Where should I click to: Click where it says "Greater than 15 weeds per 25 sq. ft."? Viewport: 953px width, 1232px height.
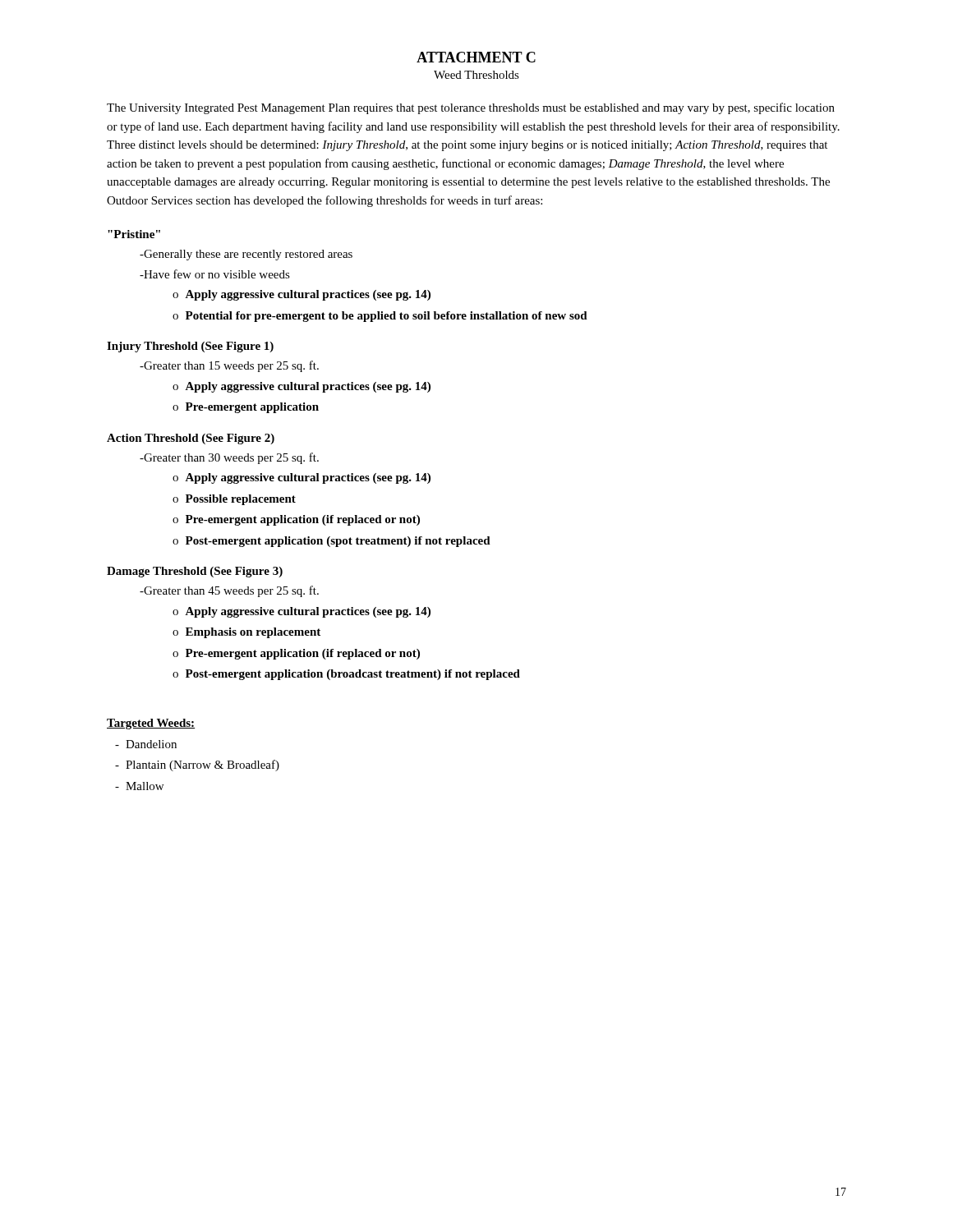point(230,365)
